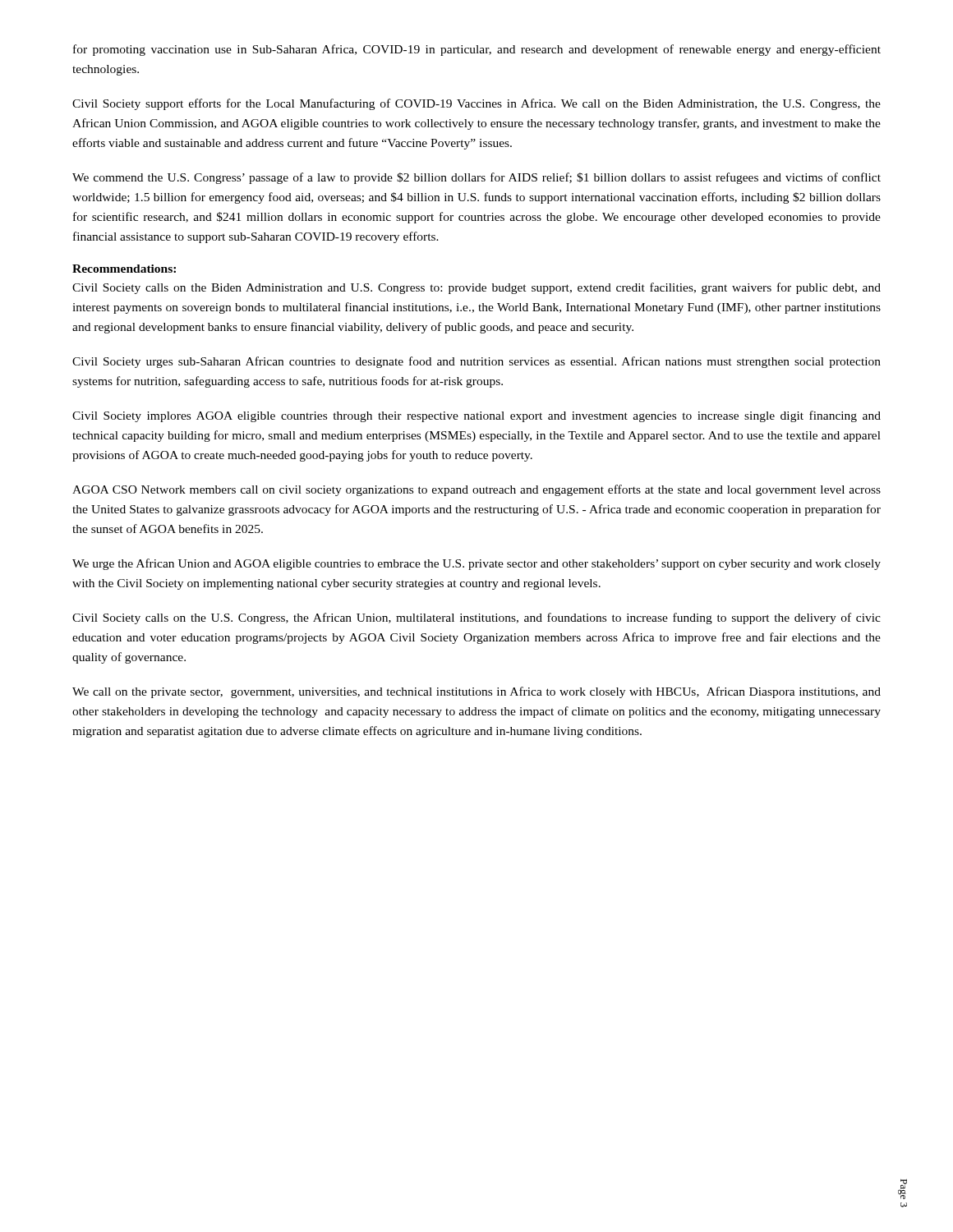This screenshot has height=1232, width=953.
Task: Point to the text block starting "We call on the private sector, government,"
Action: [x=476, y=711]
